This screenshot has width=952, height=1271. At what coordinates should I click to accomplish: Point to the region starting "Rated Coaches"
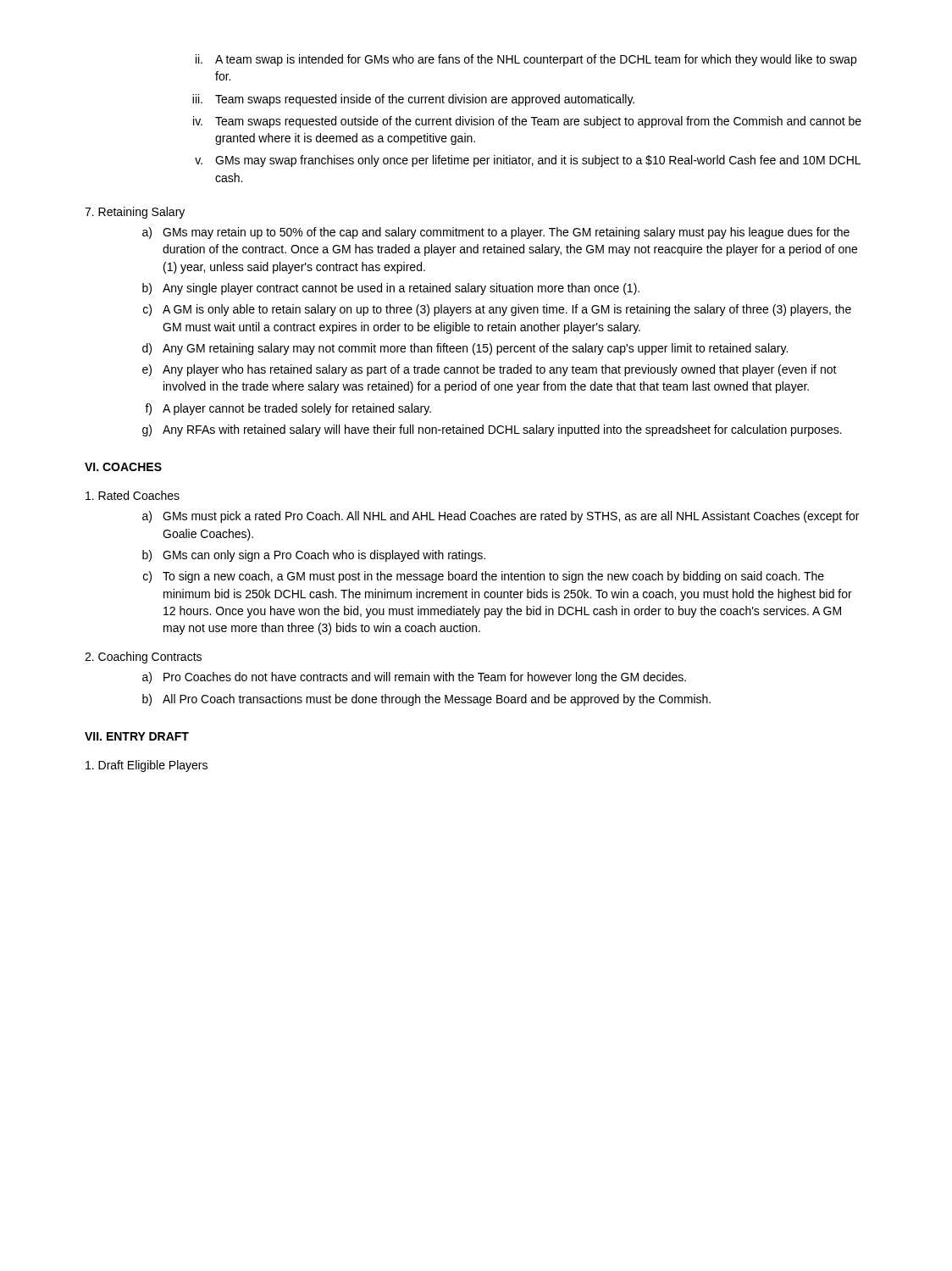(132, 496)
